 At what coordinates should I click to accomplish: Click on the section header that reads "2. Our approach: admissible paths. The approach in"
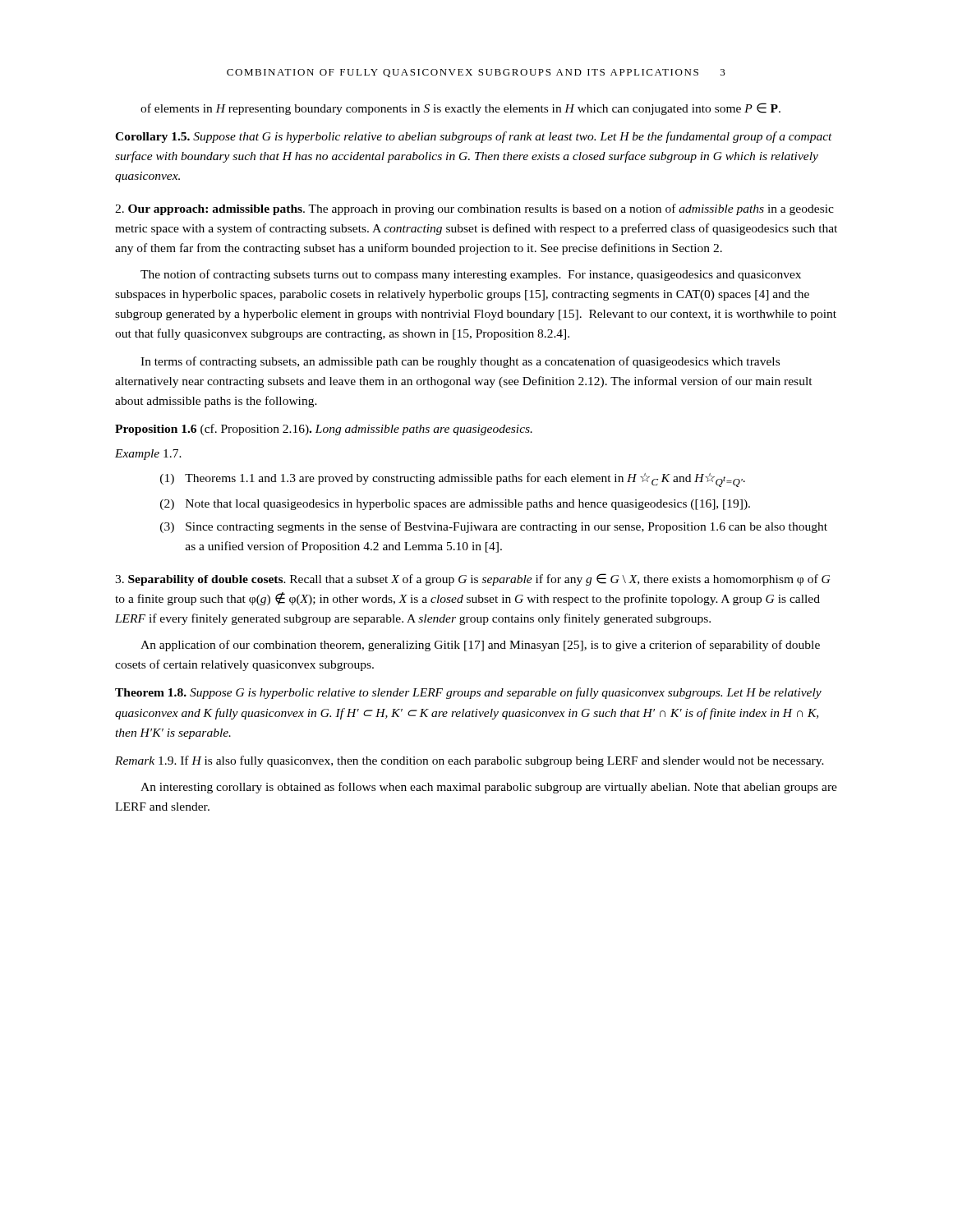(x=476, y=228)
